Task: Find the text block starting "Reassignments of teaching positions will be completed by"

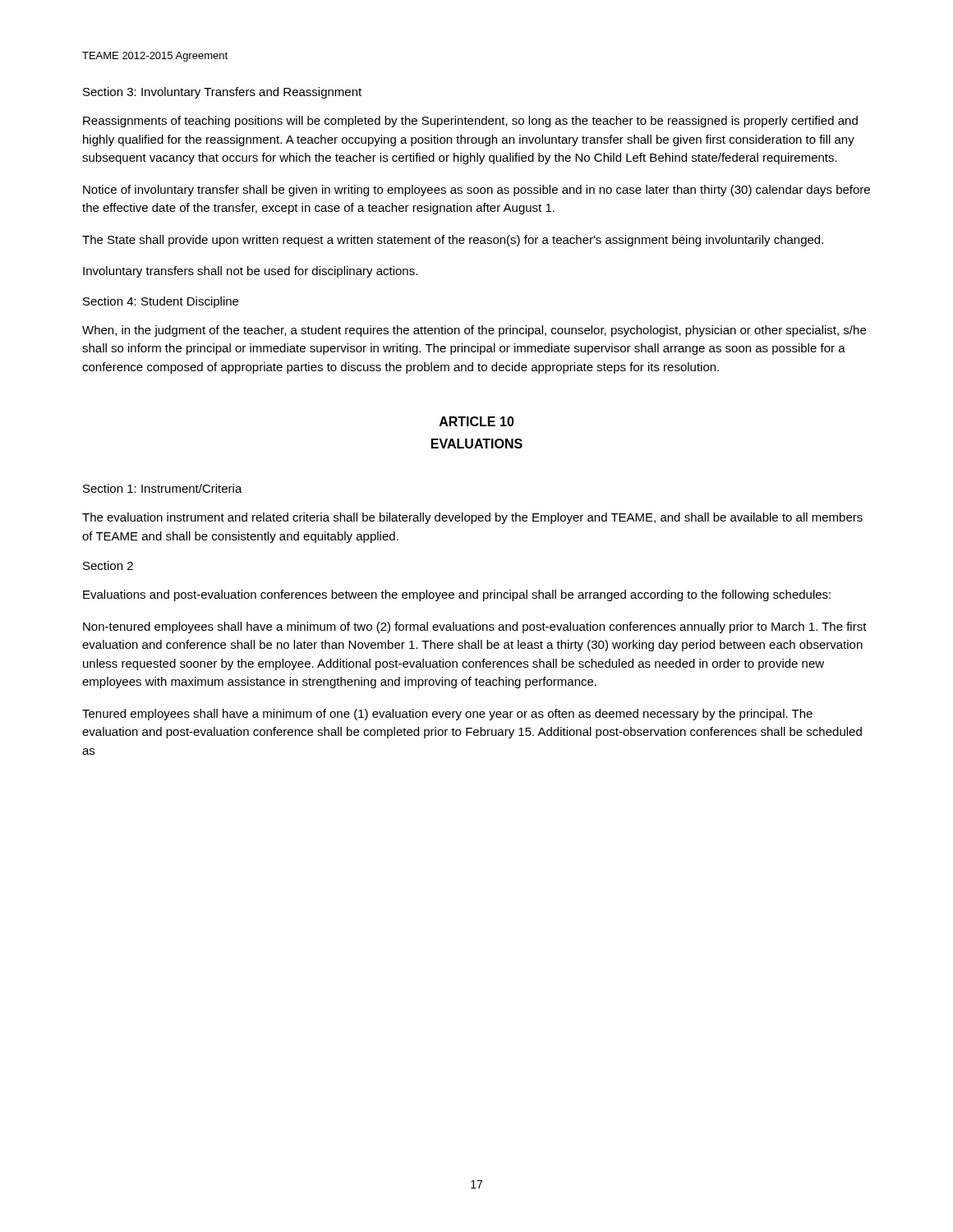Action: coord(470,139)
